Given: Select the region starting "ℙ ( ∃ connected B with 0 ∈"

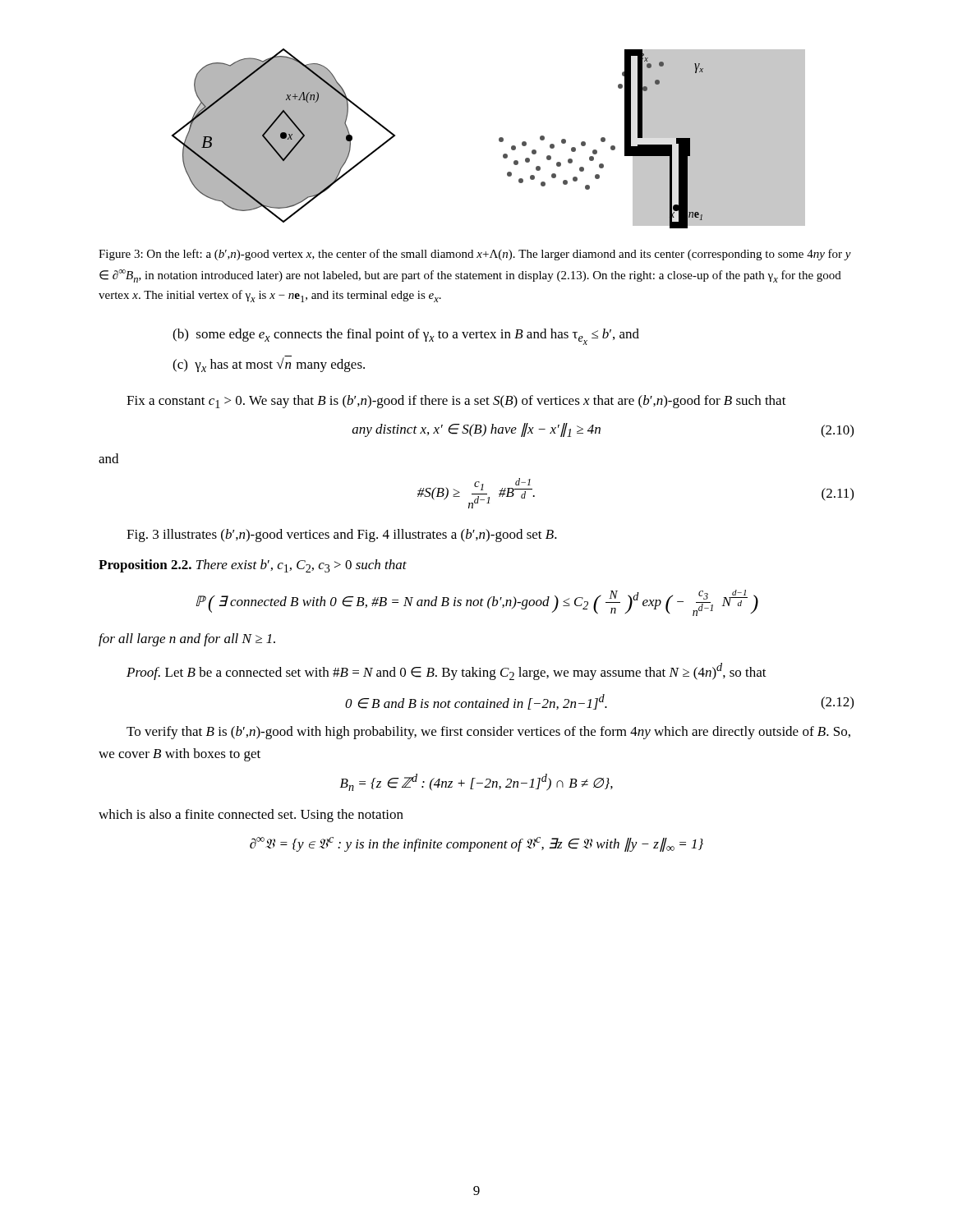Looking at the screenshot, I should [x=476, y=603].
